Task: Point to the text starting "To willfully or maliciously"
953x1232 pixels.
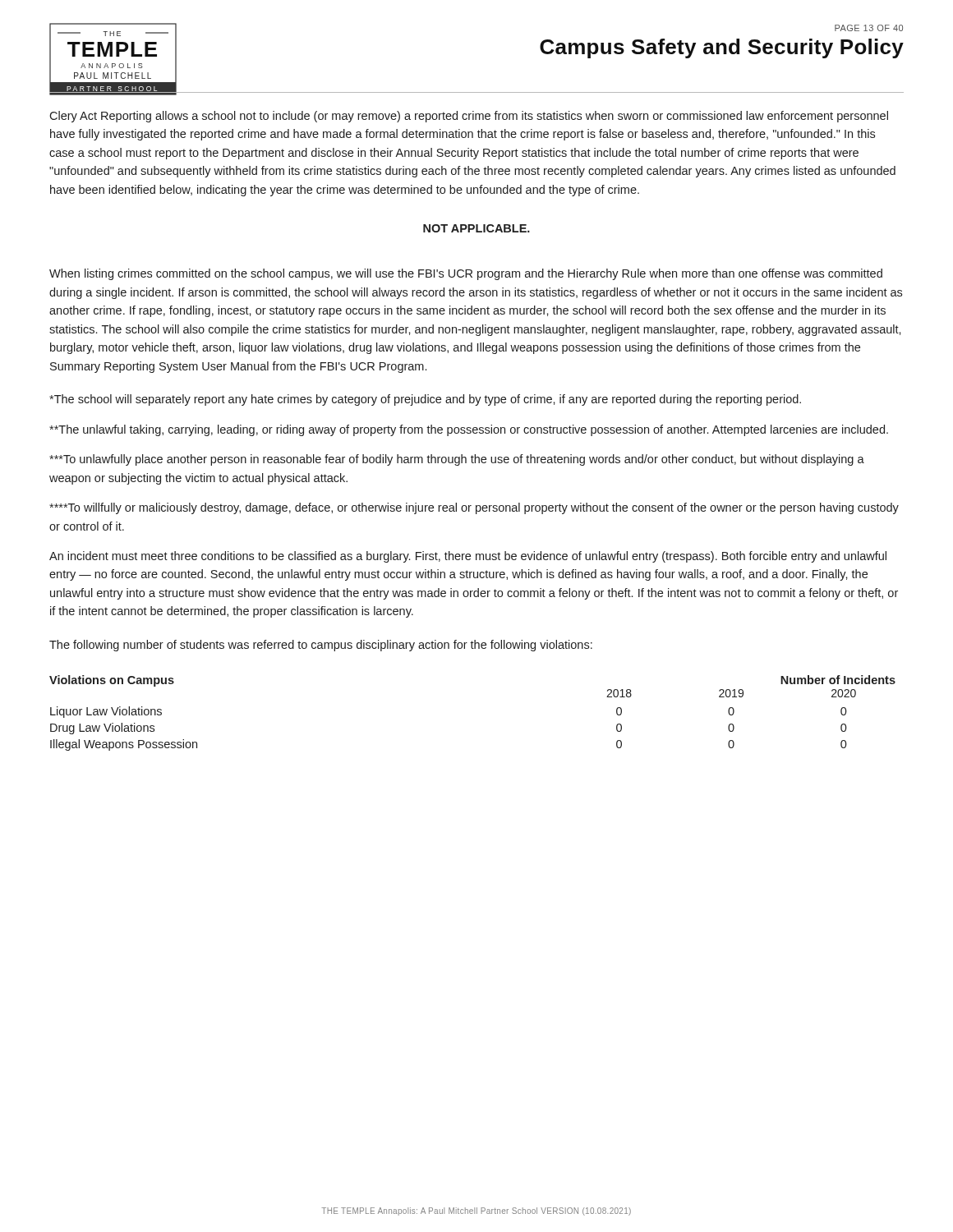Action: click(x=474, y=517)
